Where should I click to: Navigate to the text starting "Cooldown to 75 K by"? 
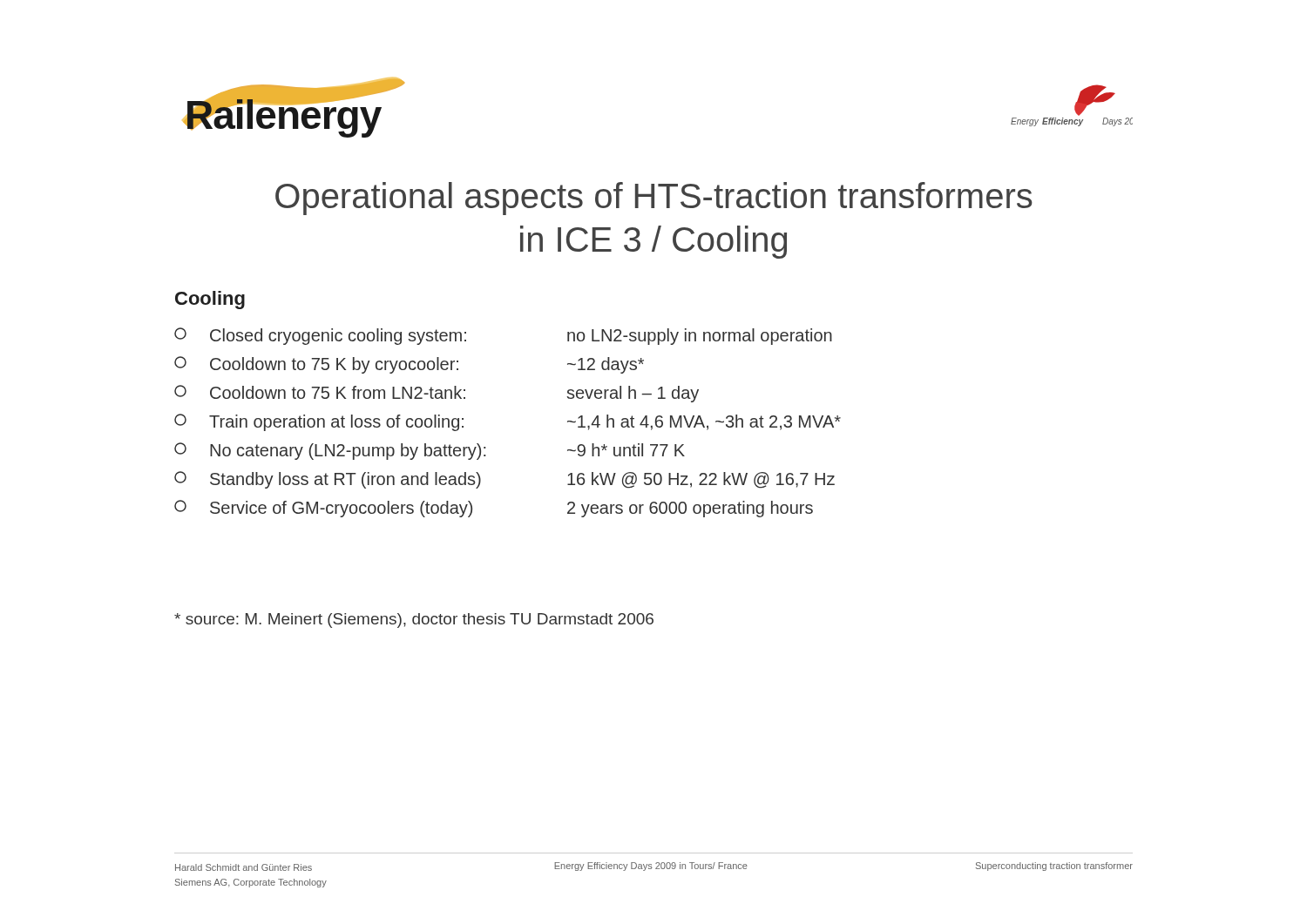409,364
